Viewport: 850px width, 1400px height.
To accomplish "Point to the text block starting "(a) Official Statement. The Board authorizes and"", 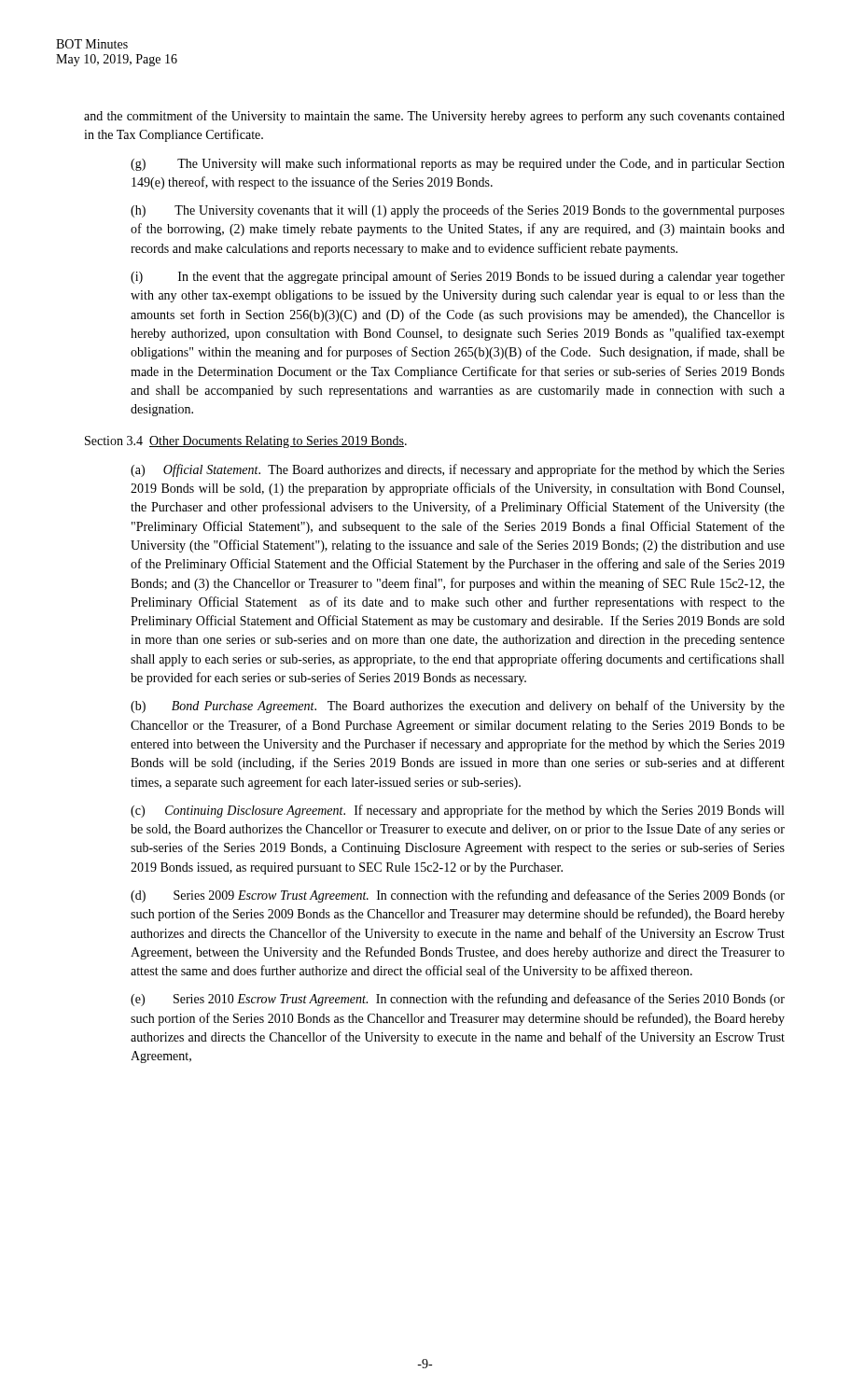I will [x=458, y=574].
